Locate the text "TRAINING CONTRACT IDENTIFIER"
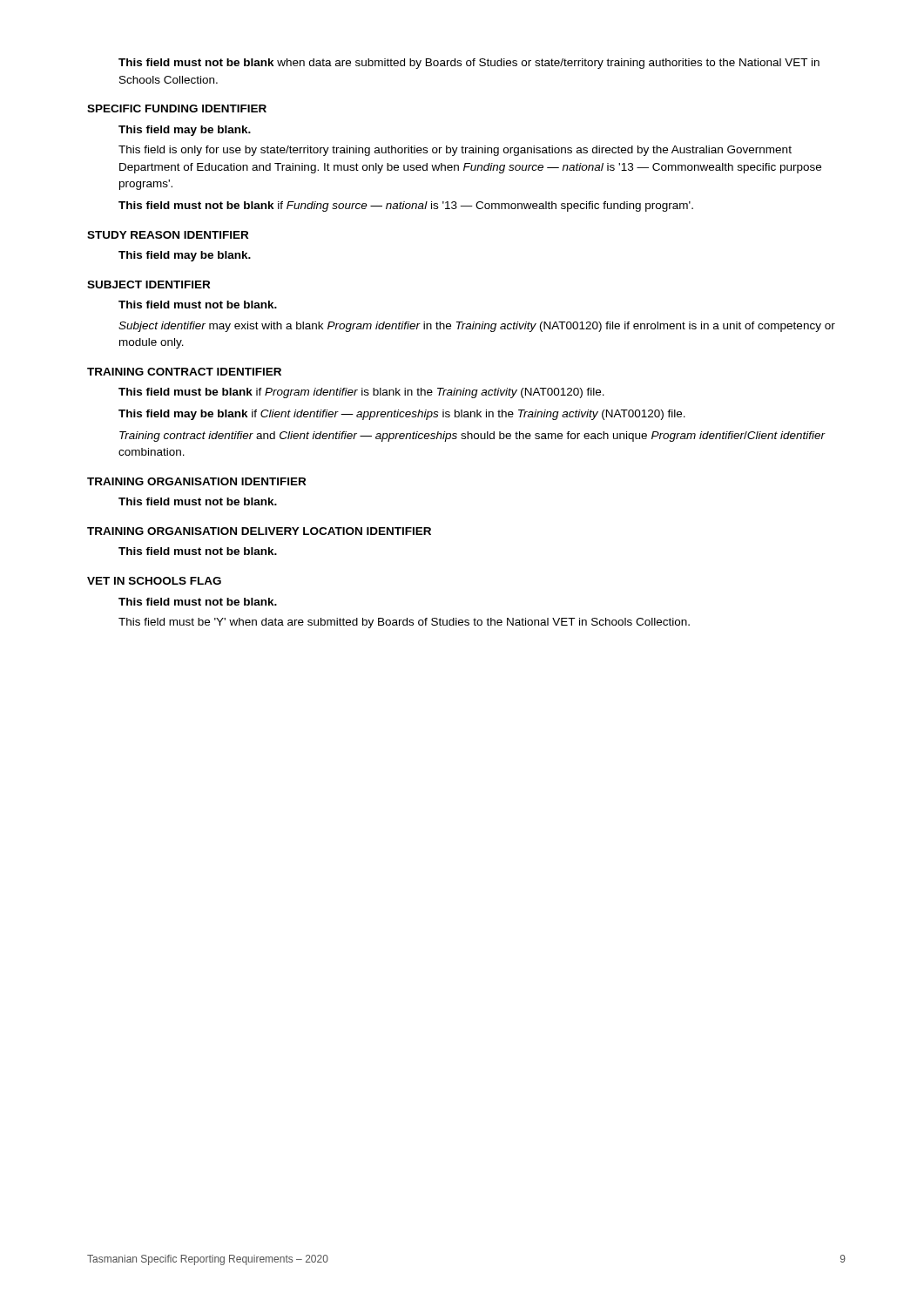This screenshot has width=924, height=1307. [x=184, y=372]
